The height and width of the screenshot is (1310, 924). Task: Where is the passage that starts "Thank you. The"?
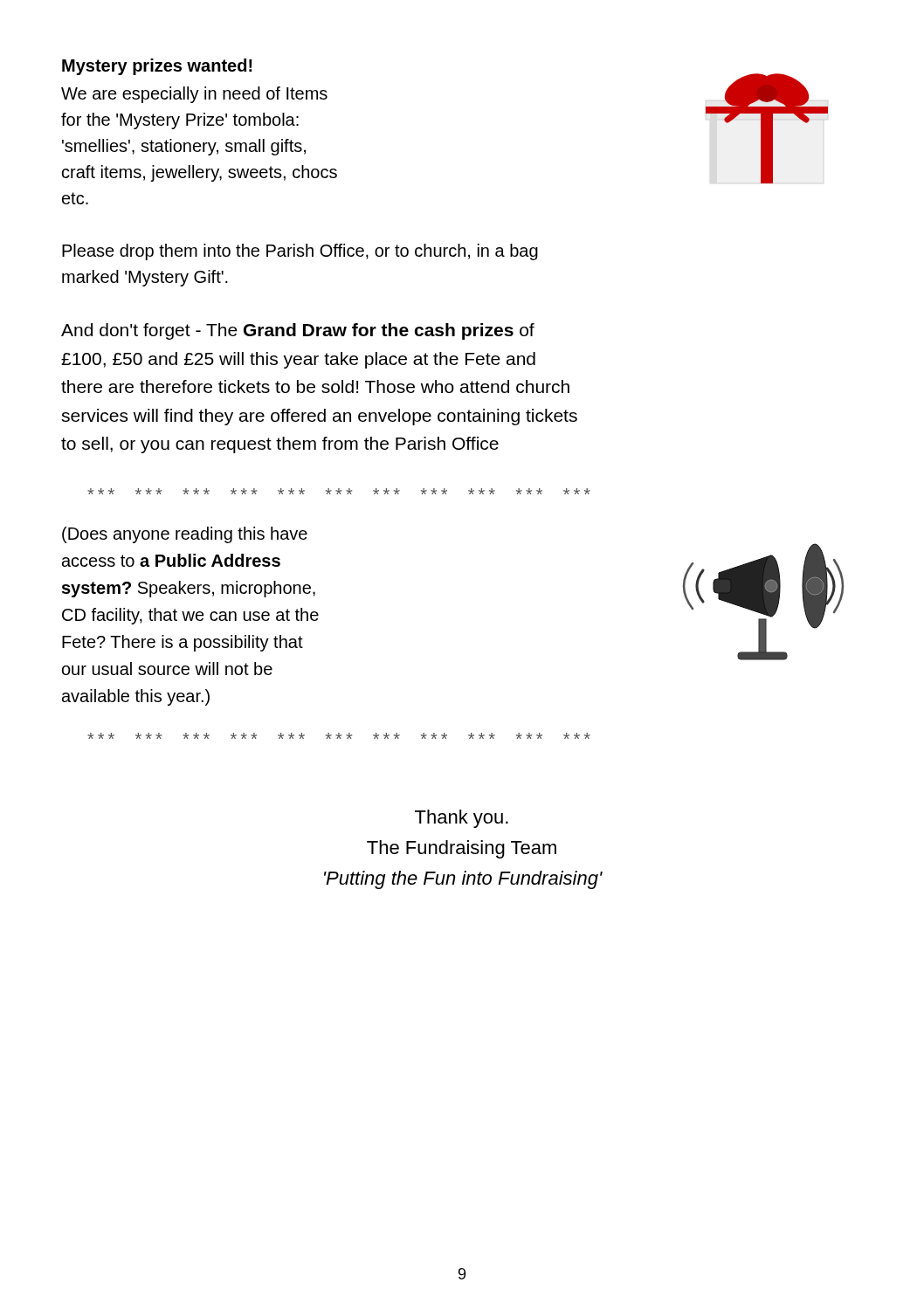coord(462,848)
